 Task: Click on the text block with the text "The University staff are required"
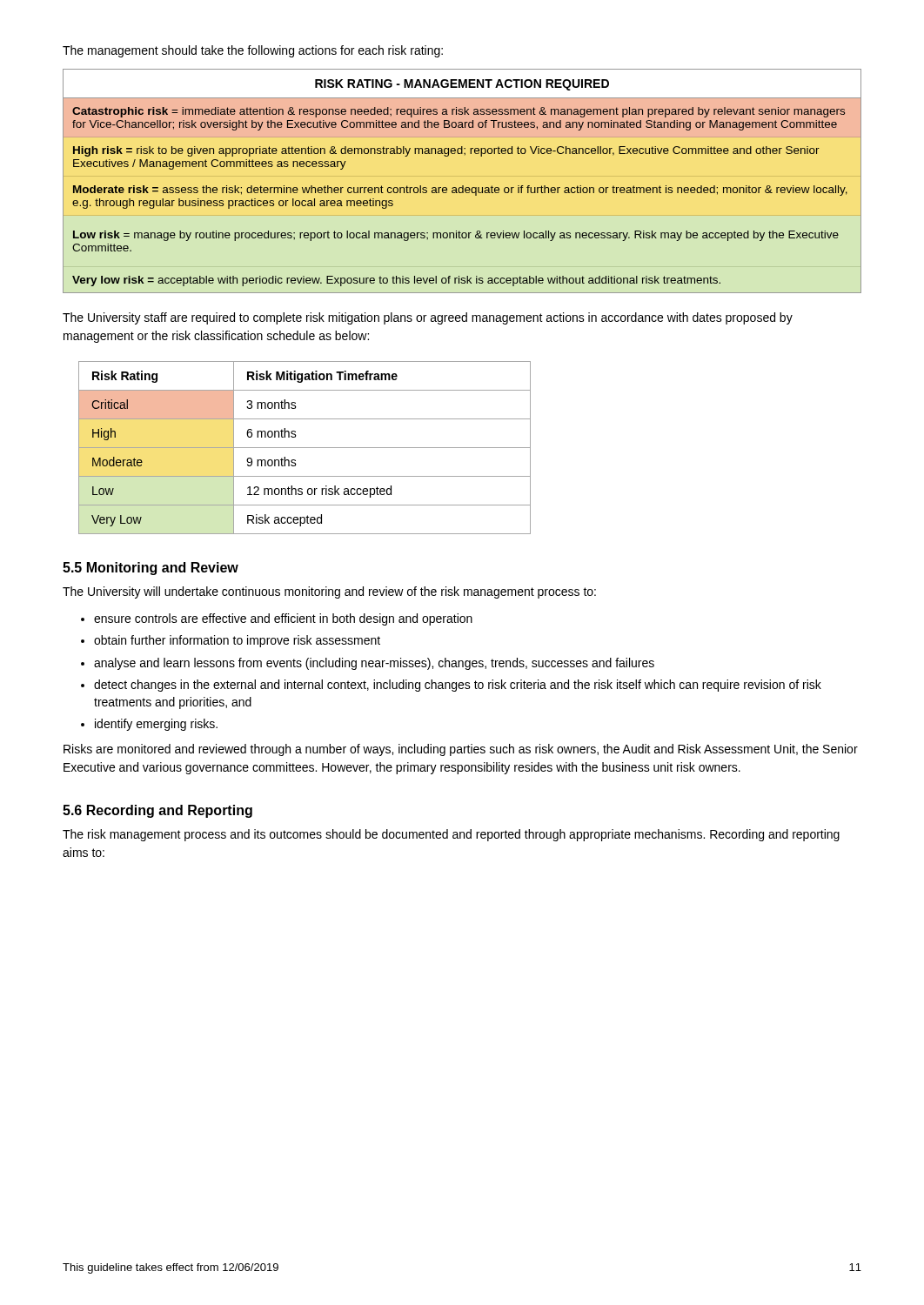click(427, 327)
